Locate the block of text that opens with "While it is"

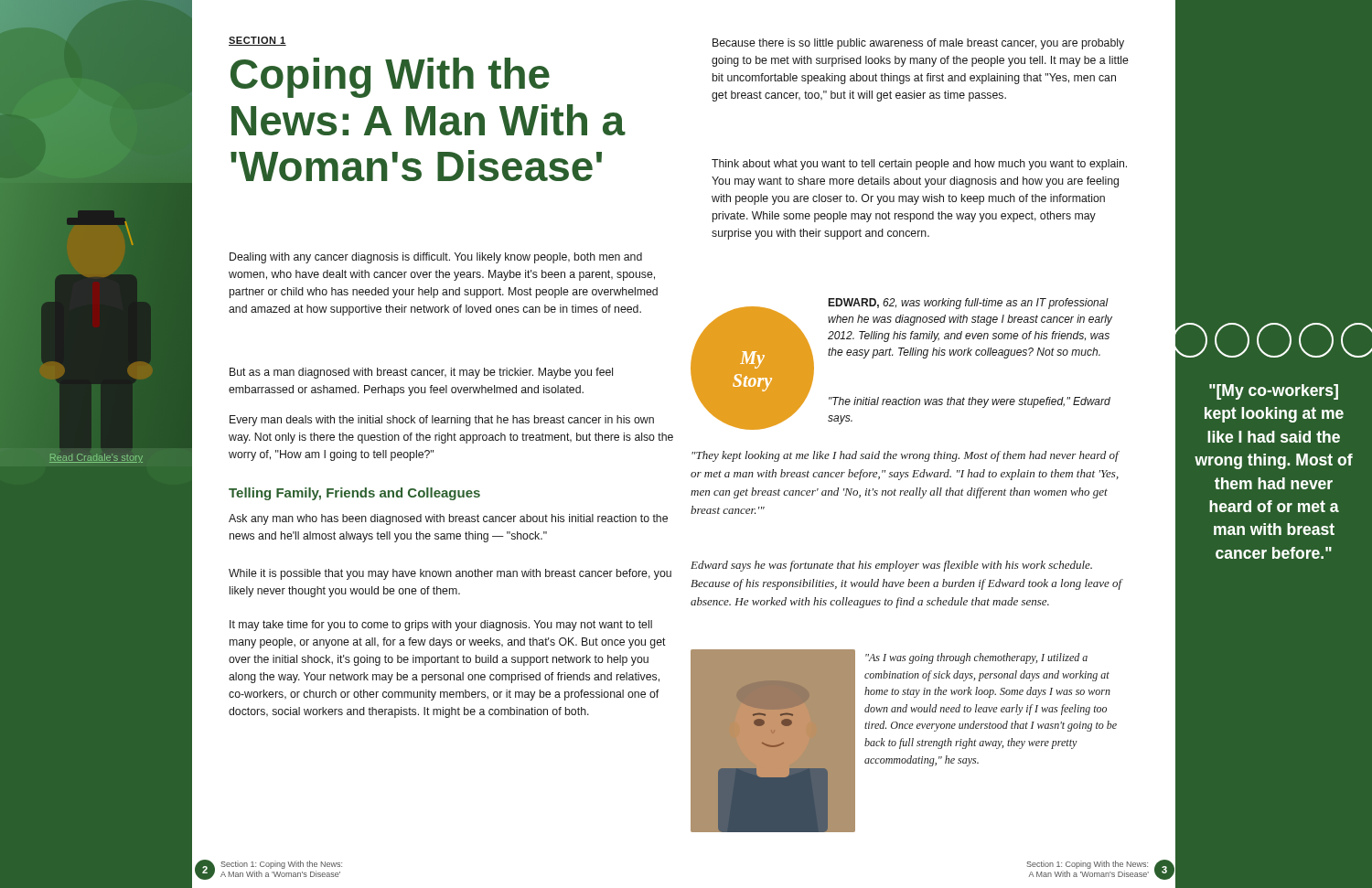tap(450, 582)
